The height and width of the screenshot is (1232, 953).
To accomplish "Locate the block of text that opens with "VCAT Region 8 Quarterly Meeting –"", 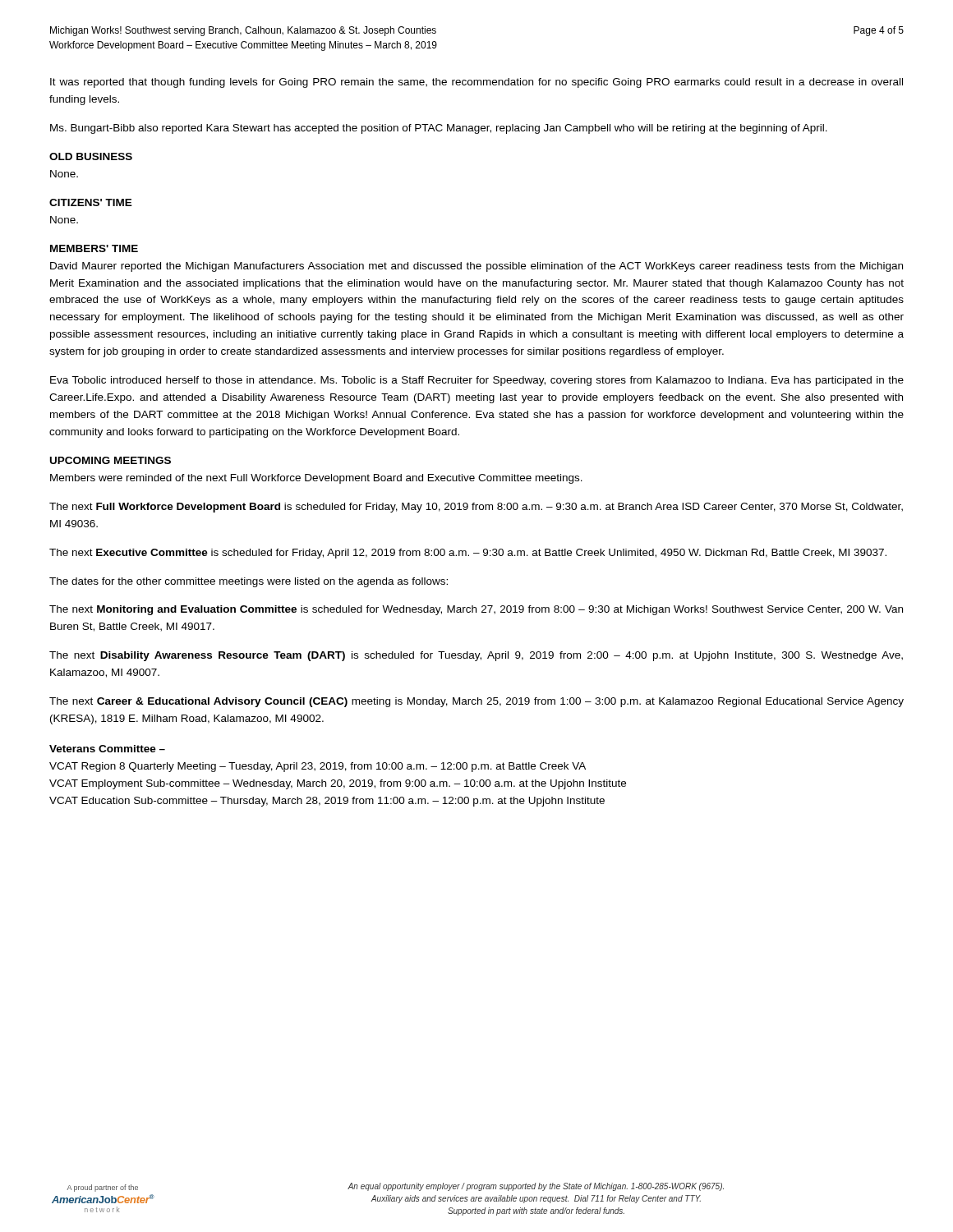I will (338, 783).
